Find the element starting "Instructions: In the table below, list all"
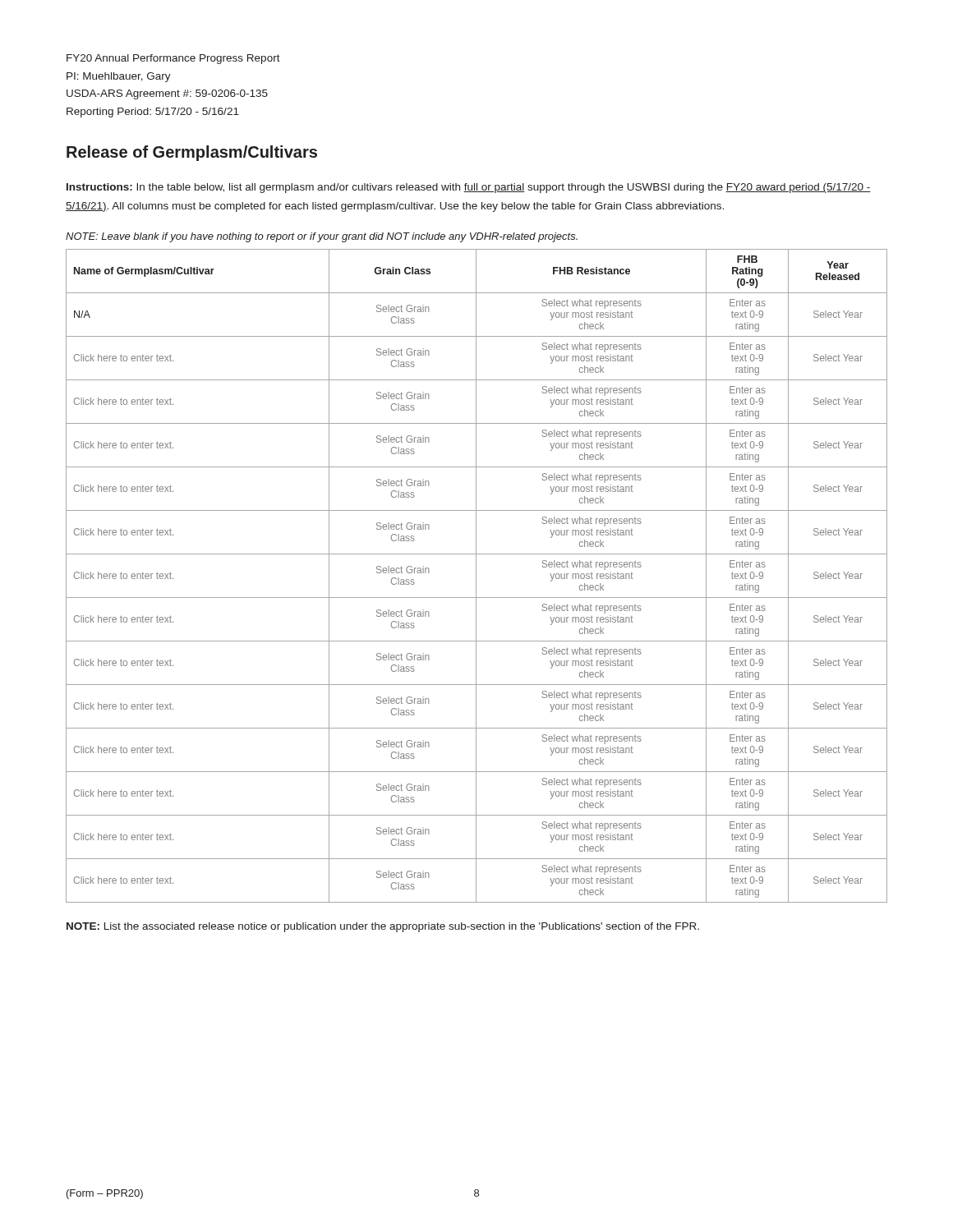 (468, 196)
